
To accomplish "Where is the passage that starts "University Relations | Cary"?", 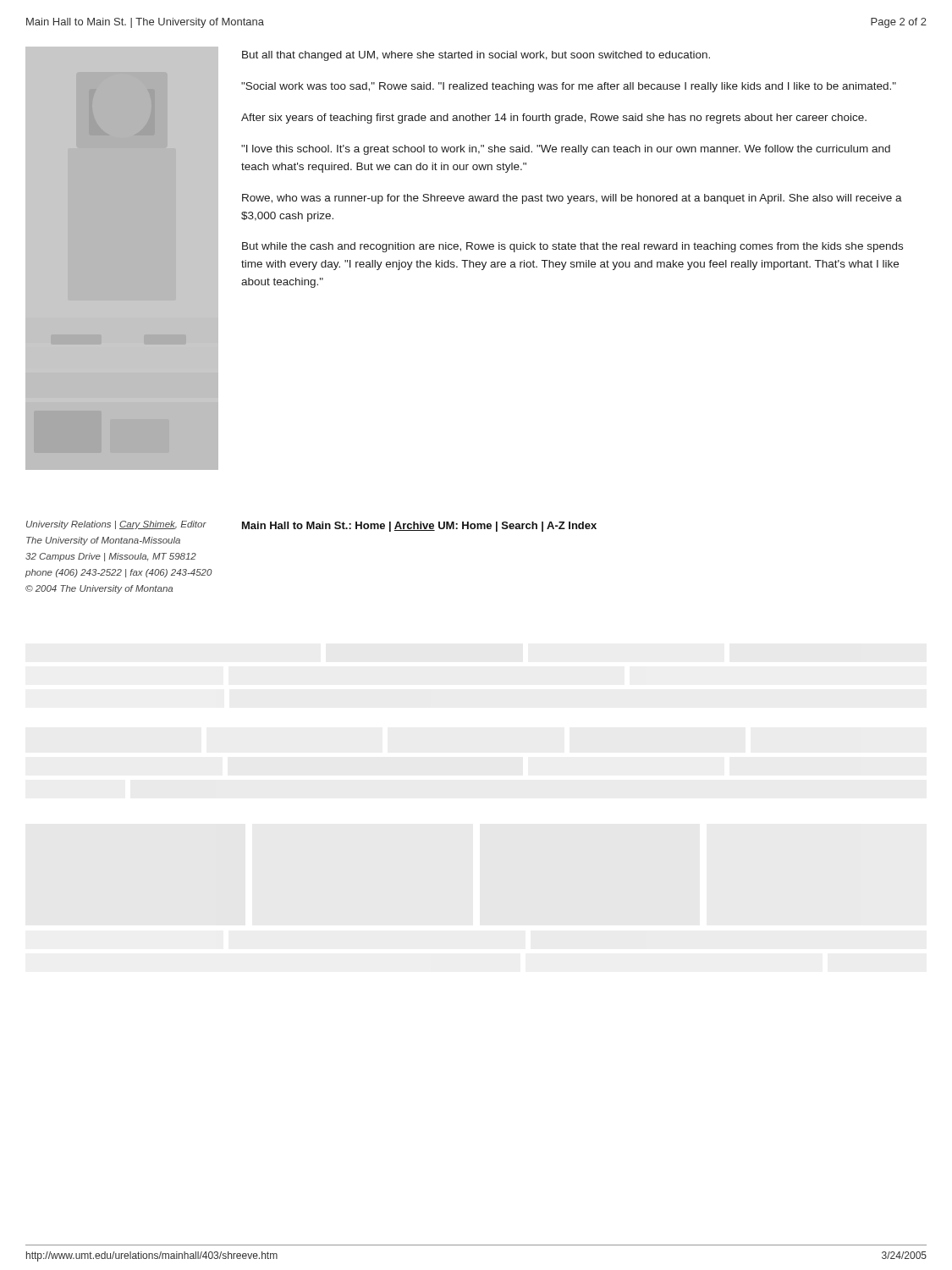I will click(119, 556).
